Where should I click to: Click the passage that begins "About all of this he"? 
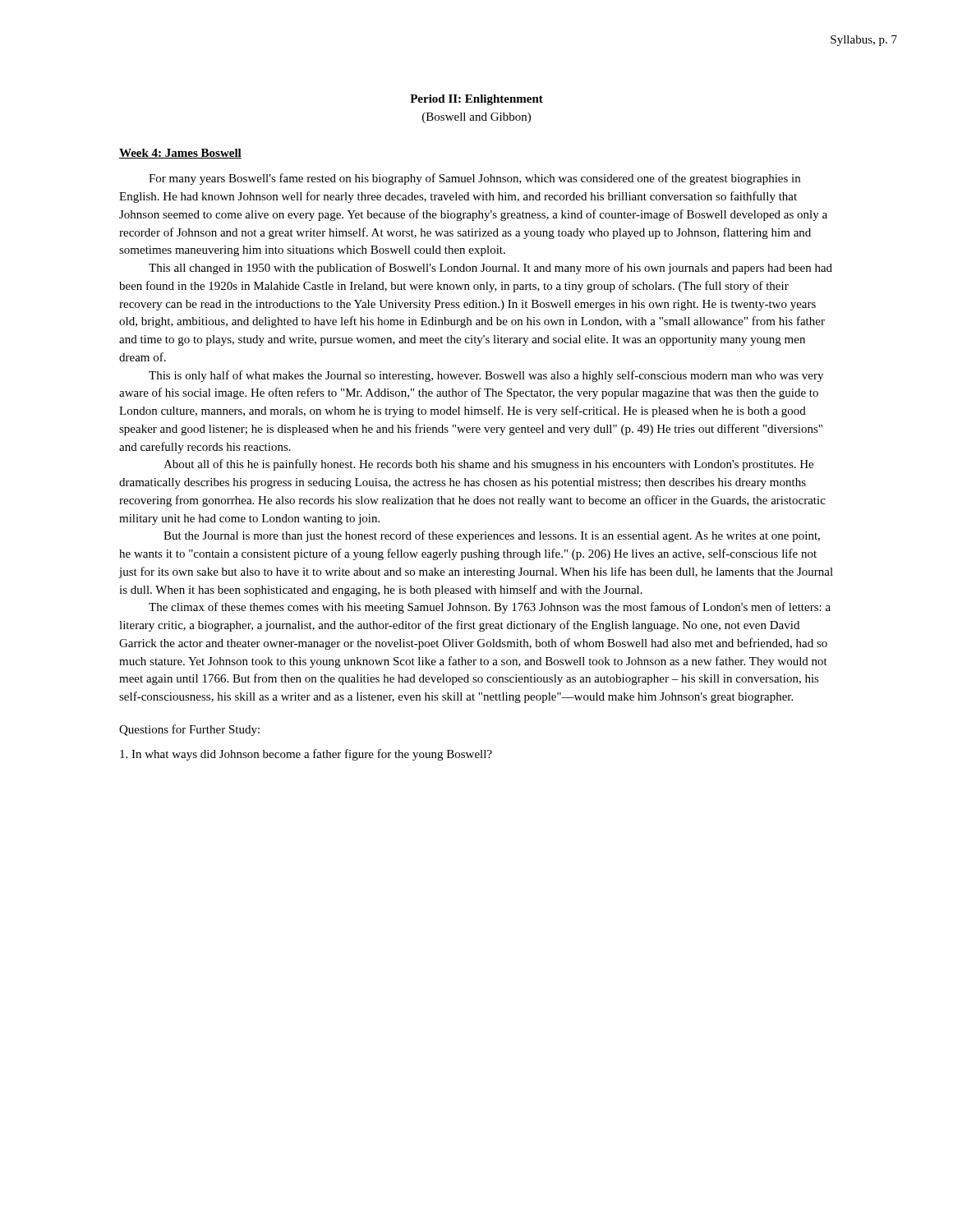476,492
